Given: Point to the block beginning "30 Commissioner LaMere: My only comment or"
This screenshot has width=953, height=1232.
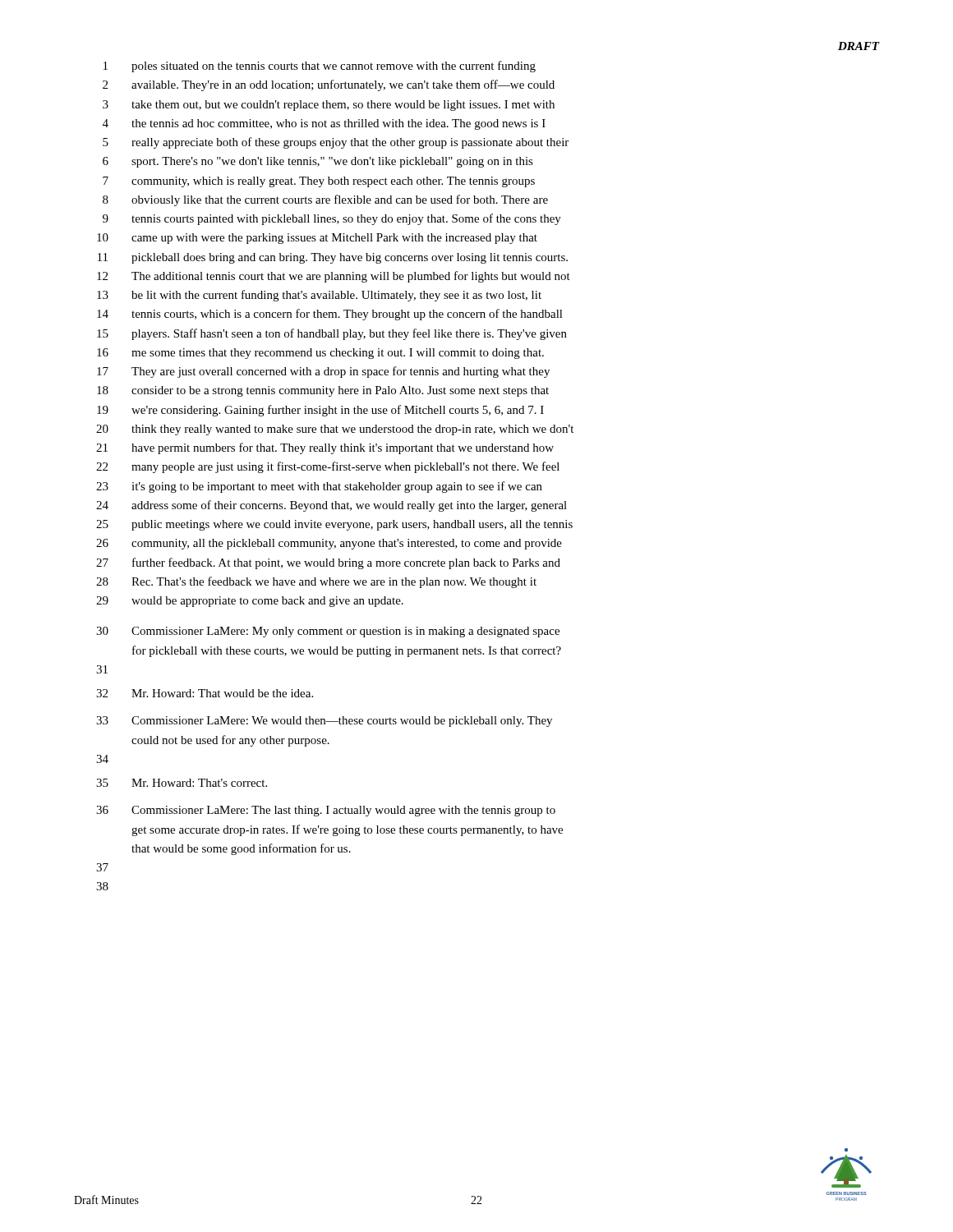Looking at the screenshot, I should (x=476, y=641).
